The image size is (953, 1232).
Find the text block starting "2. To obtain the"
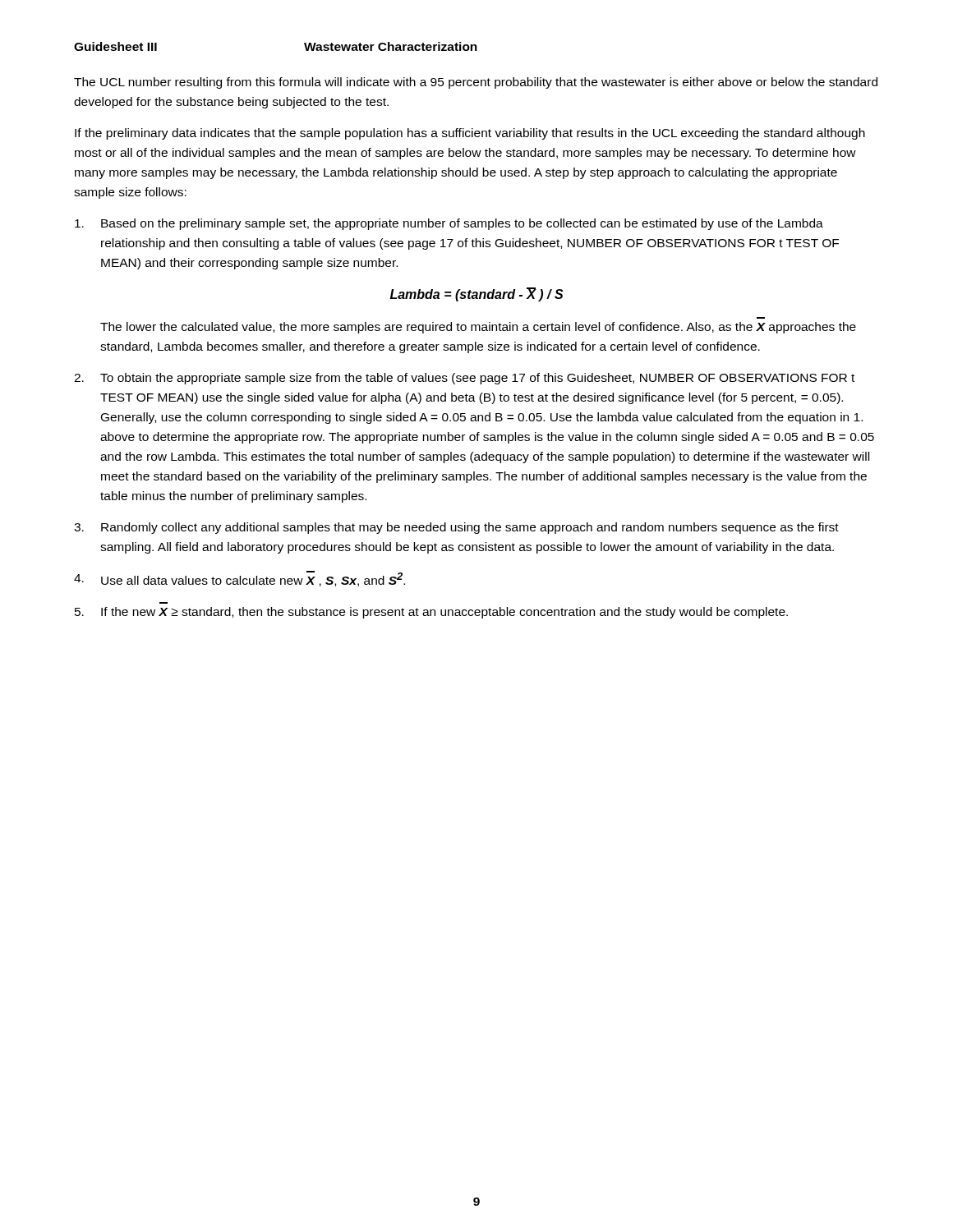click(x=476, y=437)
